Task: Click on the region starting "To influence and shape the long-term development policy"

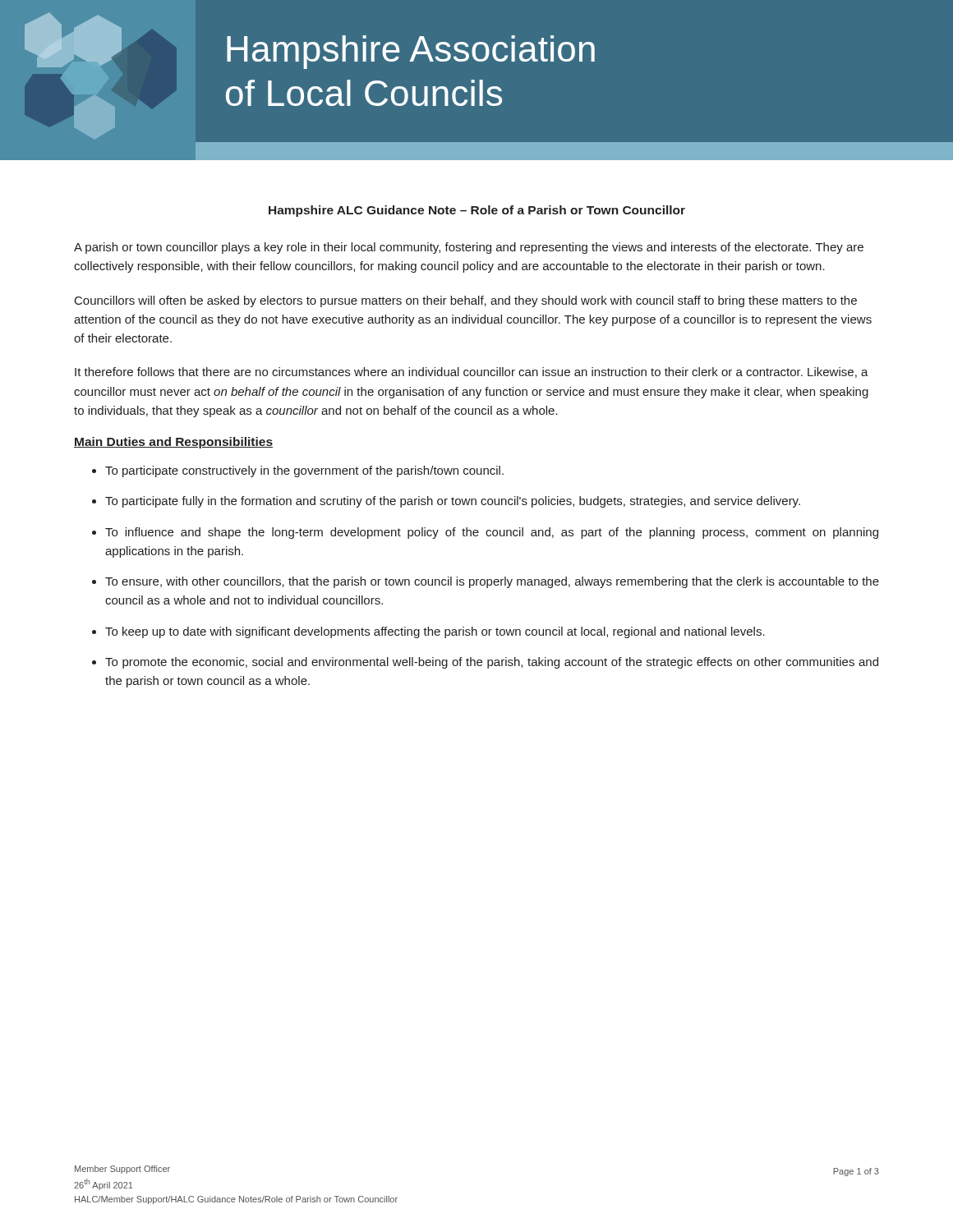Action: tap(492, 541)
